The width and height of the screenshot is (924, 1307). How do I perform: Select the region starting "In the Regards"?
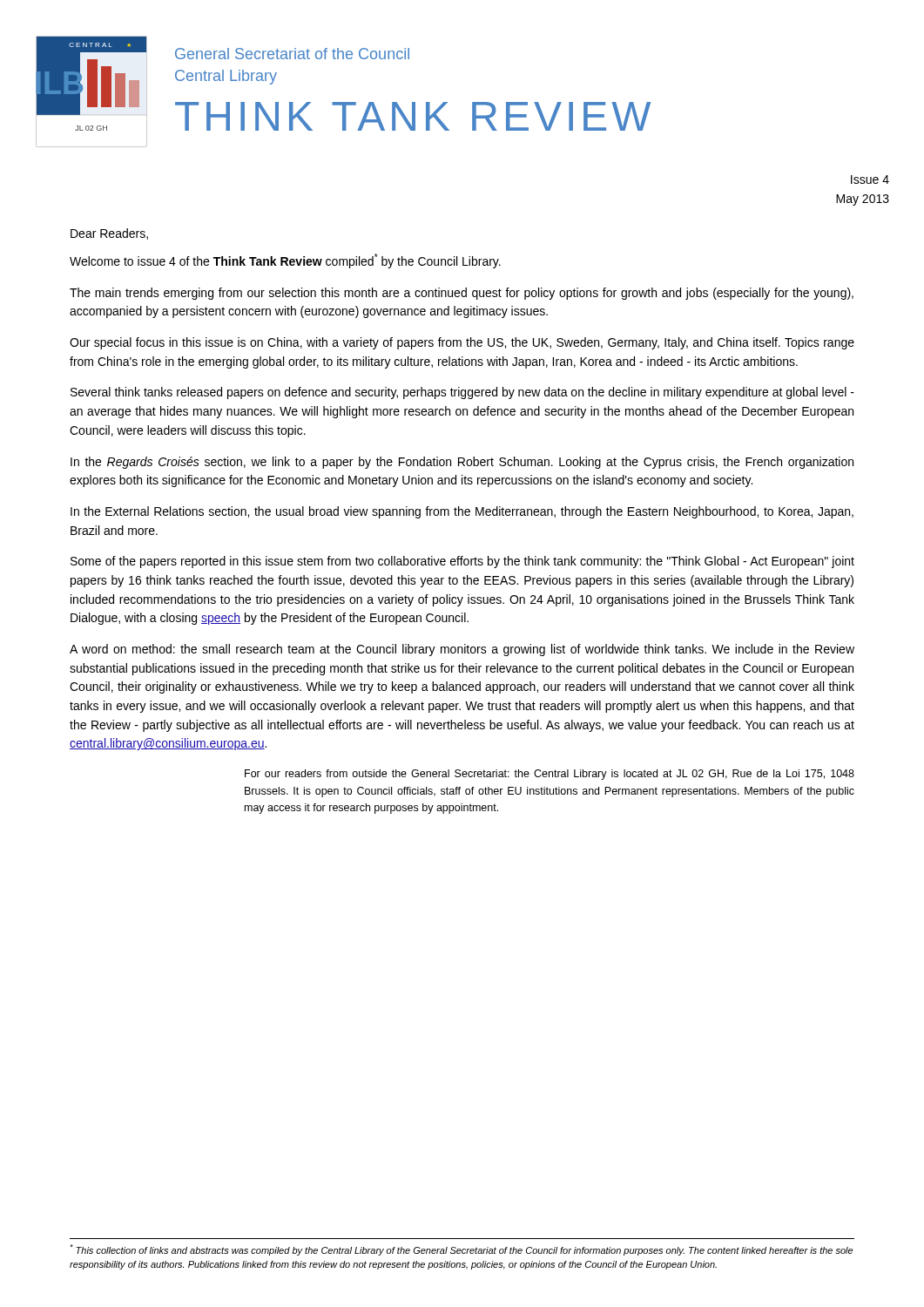tap(462, 471)
